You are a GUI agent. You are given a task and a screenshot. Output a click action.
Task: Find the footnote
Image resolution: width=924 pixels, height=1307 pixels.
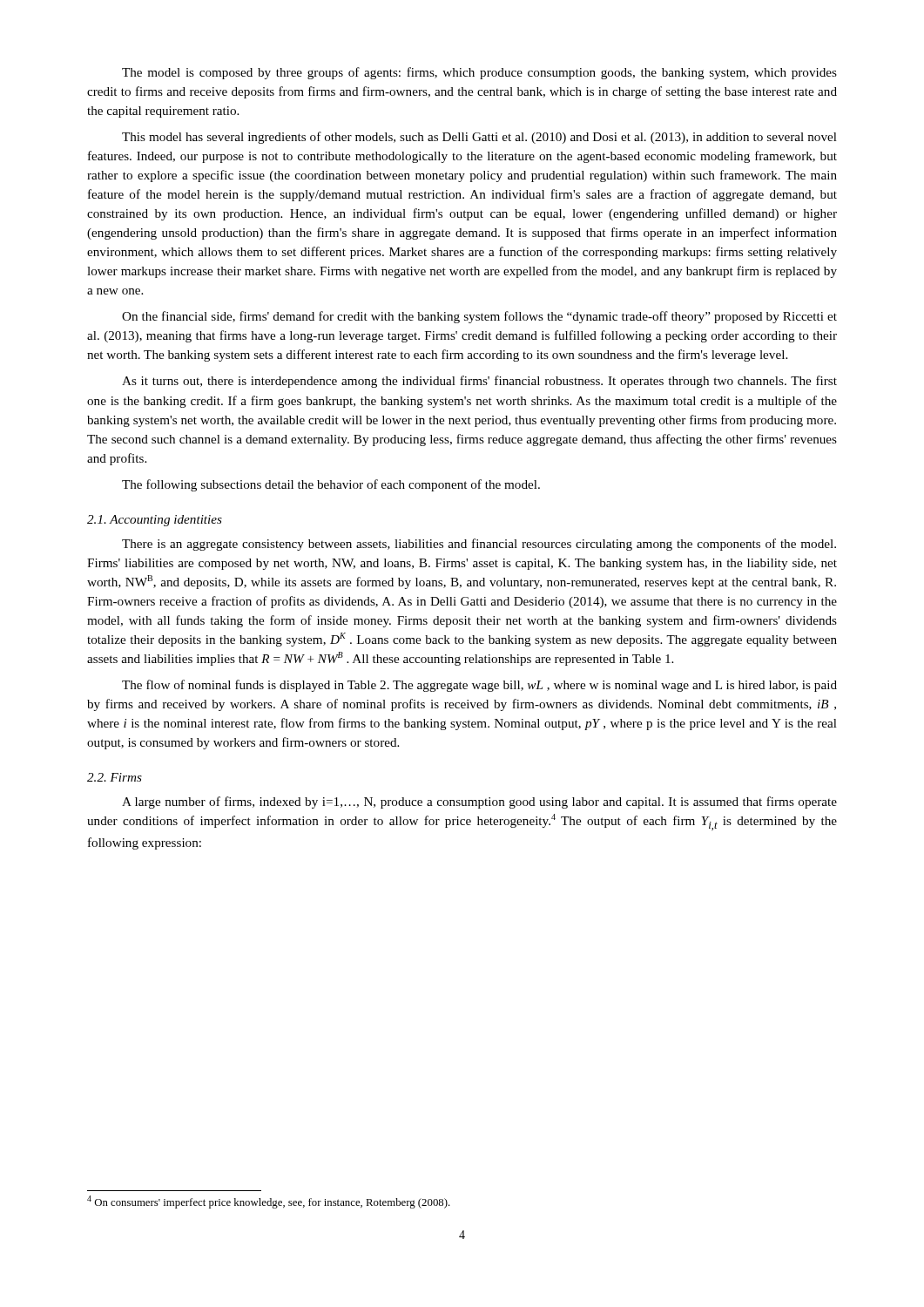(x=269, y=1202)
